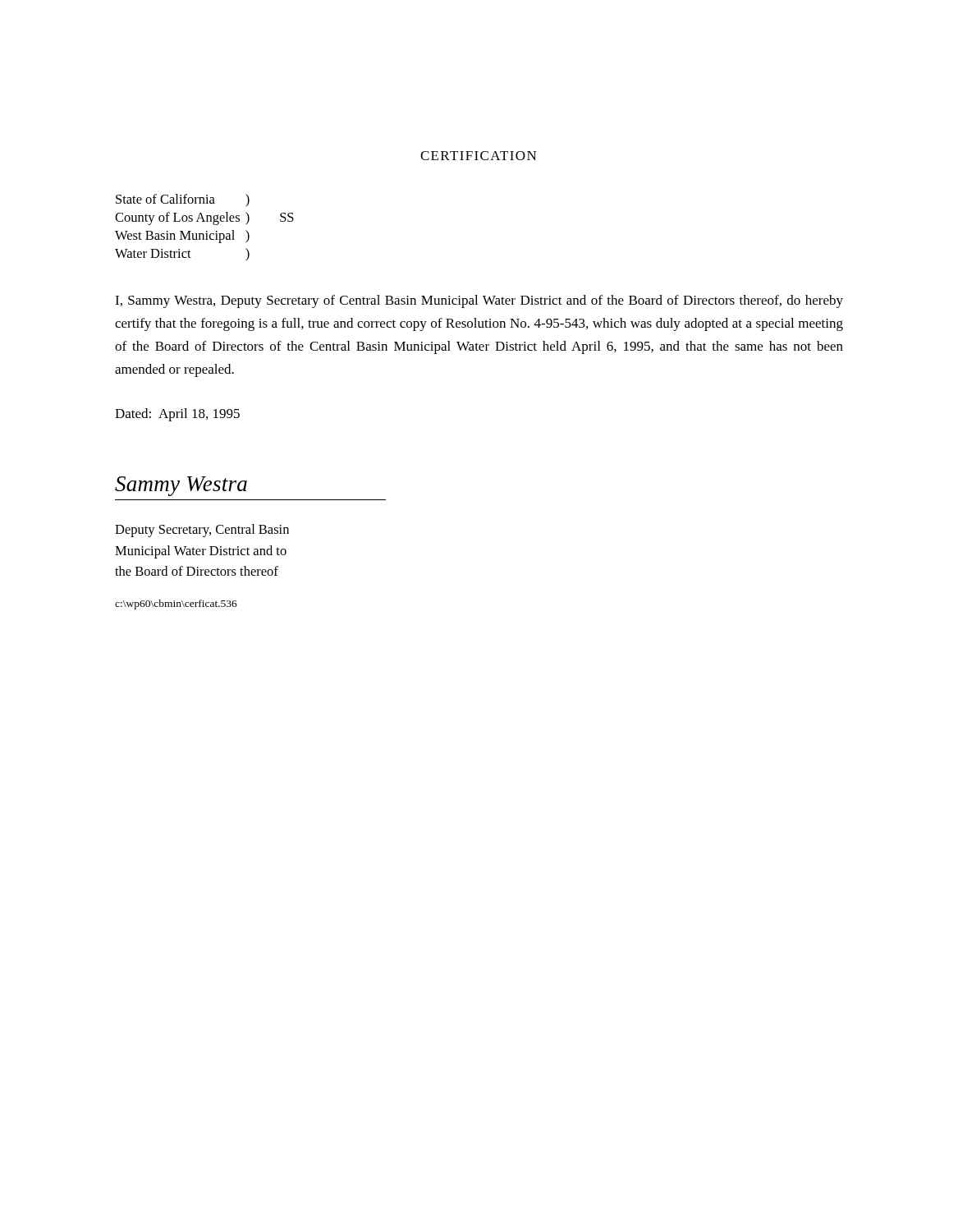Locate the table with the text "West Basin Municipal"

click(479, 227)
